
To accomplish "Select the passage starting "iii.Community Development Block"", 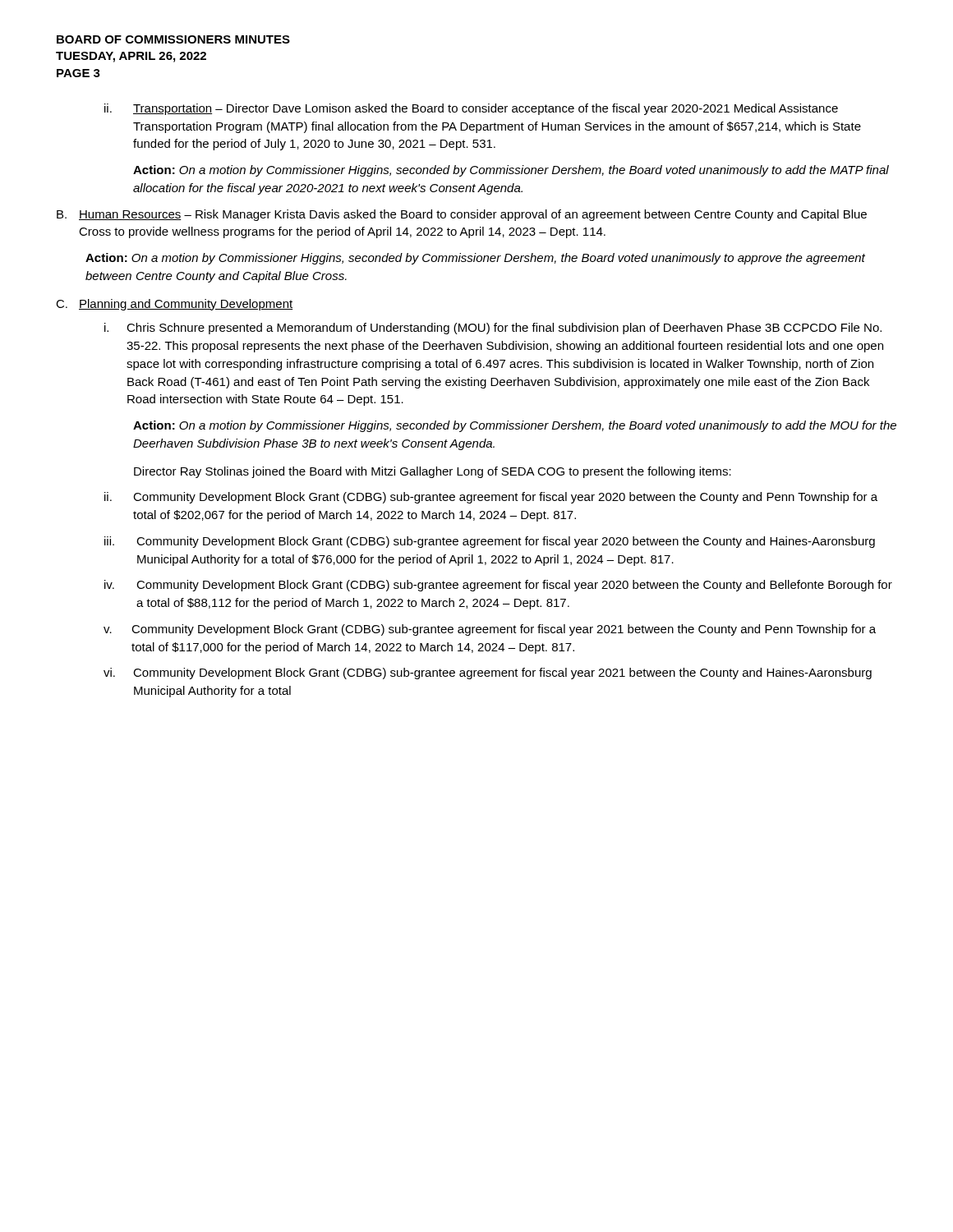I will click(499, 550).
